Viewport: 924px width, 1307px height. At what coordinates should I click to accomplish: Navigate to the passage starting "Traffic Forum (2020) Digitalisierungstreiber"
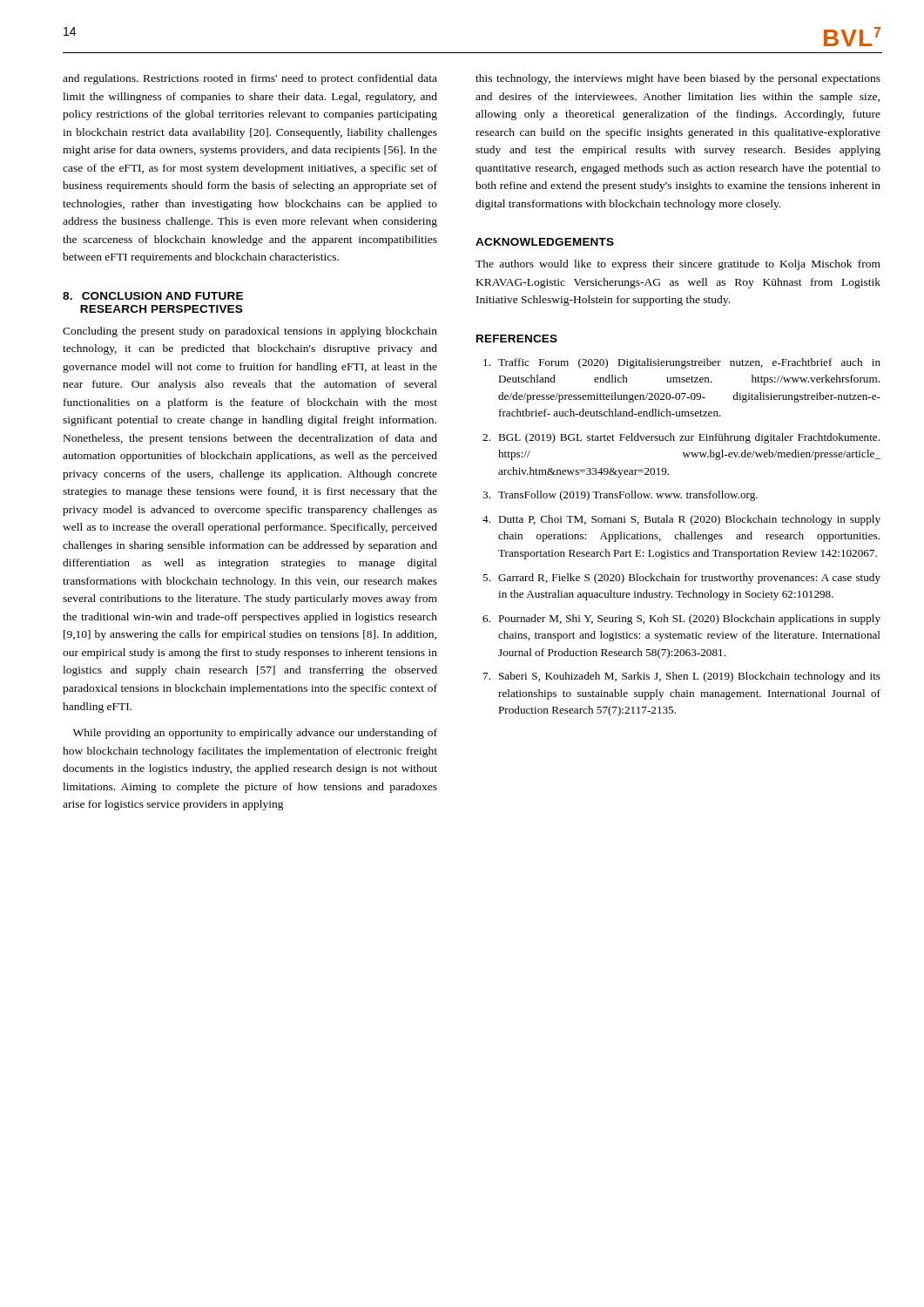(x=678, y=387)
